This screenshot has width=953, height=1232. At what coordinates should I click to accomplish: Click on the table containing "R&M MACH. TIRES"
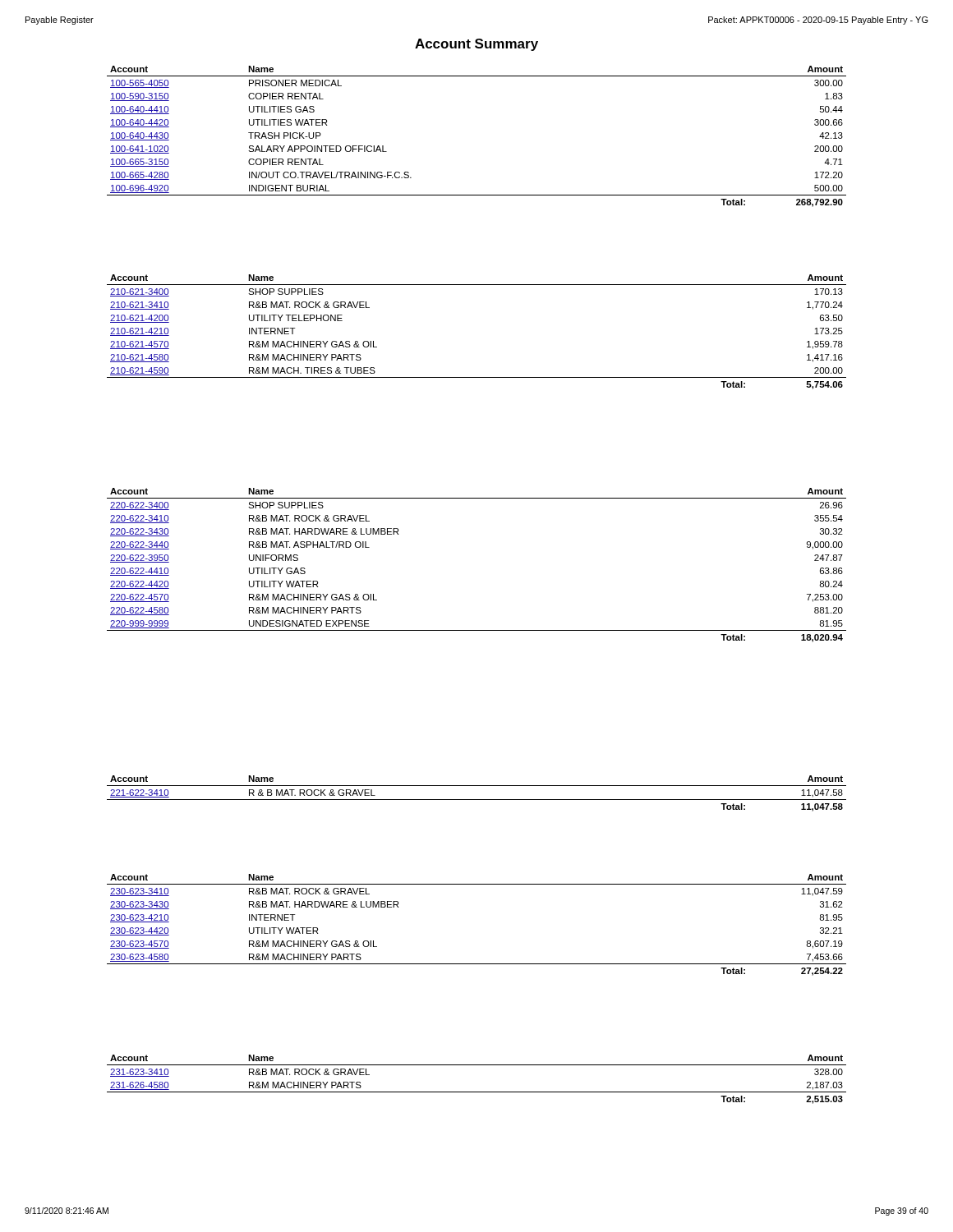click(476, 331)
